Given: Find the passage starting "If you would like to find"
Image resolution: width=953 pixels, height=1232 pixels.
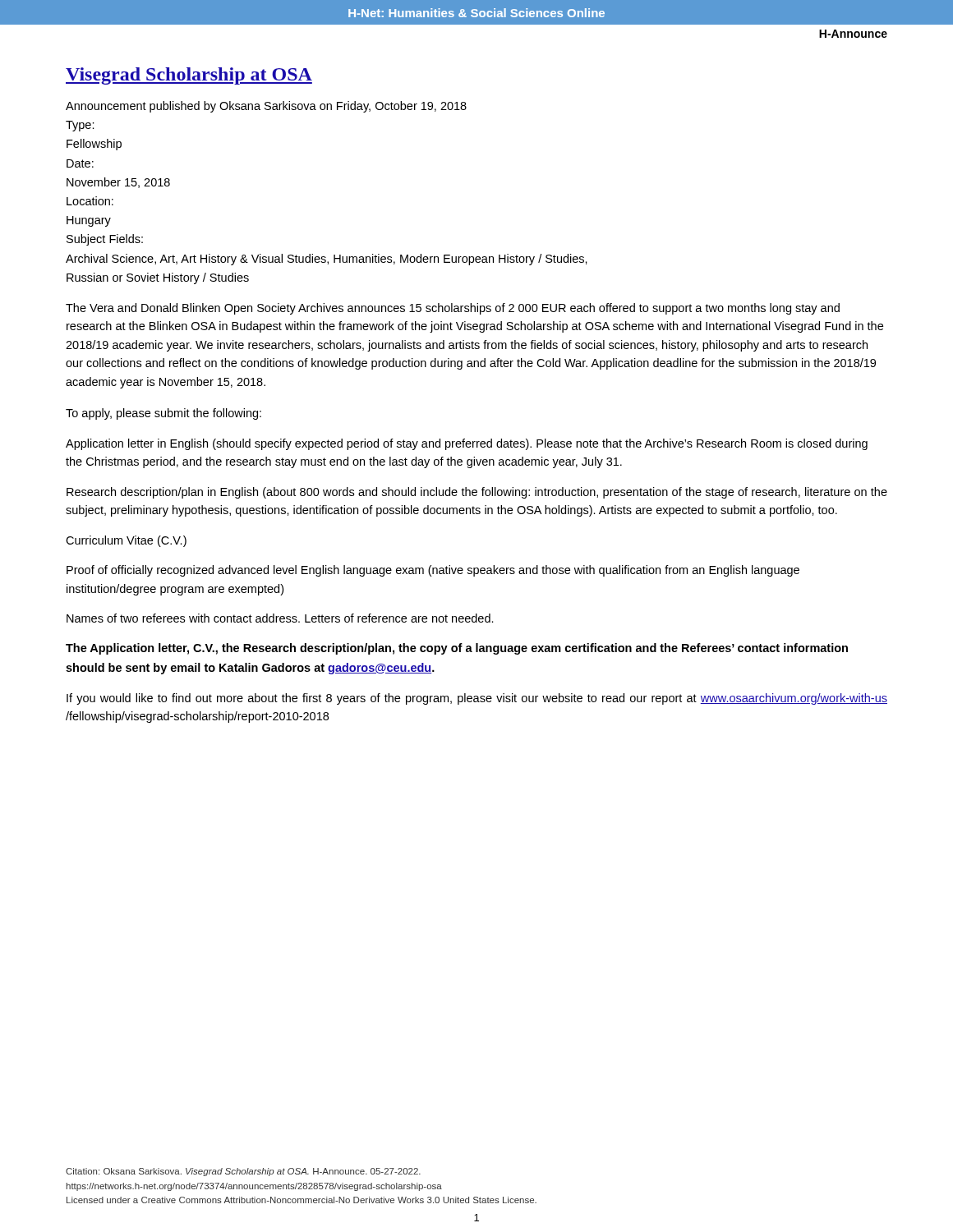Looking at the screenshot, I should (476, 707).
